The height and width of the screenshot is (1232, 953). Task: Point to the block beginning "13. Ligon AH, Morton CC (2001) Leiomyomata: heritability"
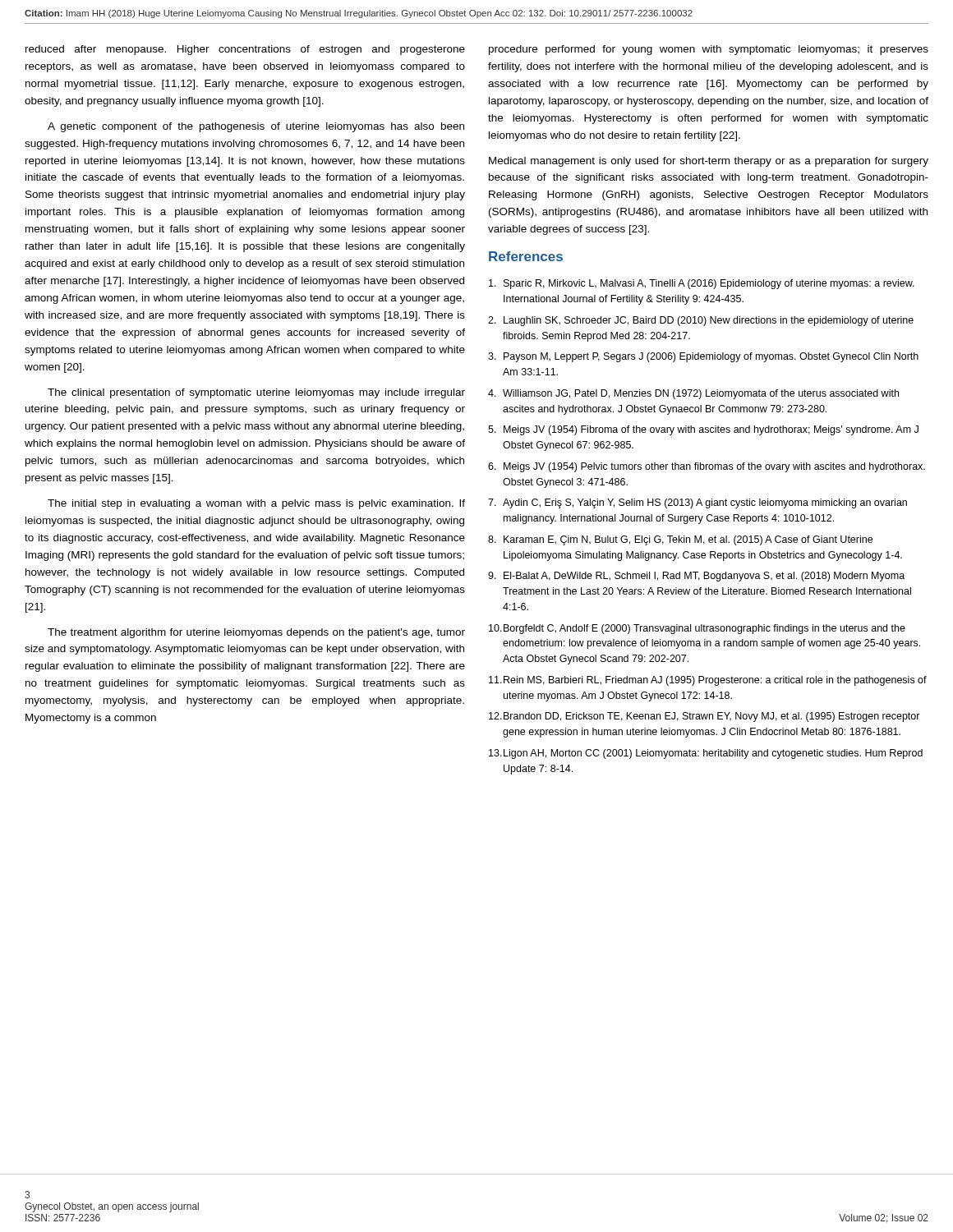pos(708,761)
